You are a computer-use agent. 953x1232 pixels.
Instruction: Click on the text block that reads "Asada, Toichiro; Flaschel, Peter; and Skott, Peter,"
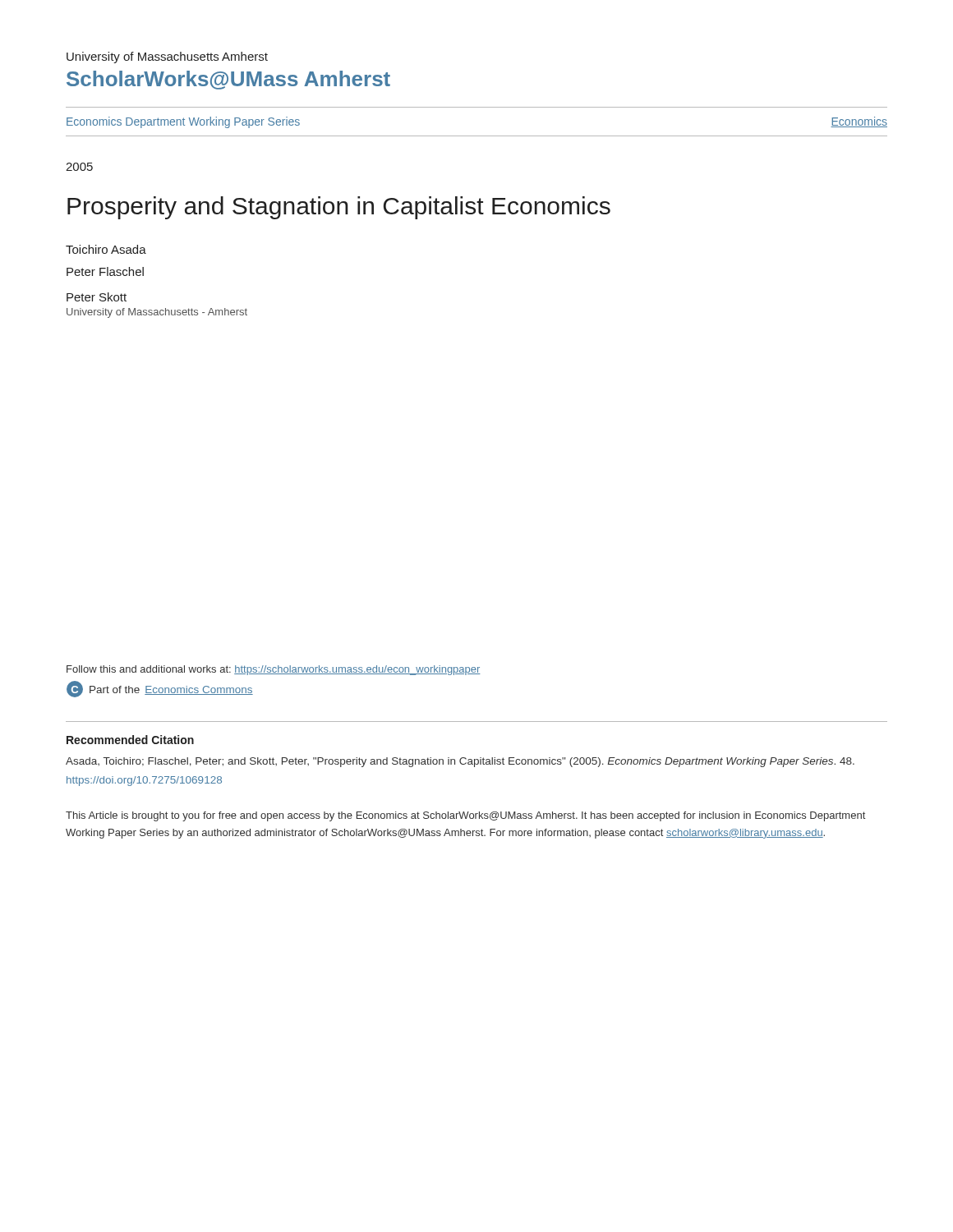476,772
